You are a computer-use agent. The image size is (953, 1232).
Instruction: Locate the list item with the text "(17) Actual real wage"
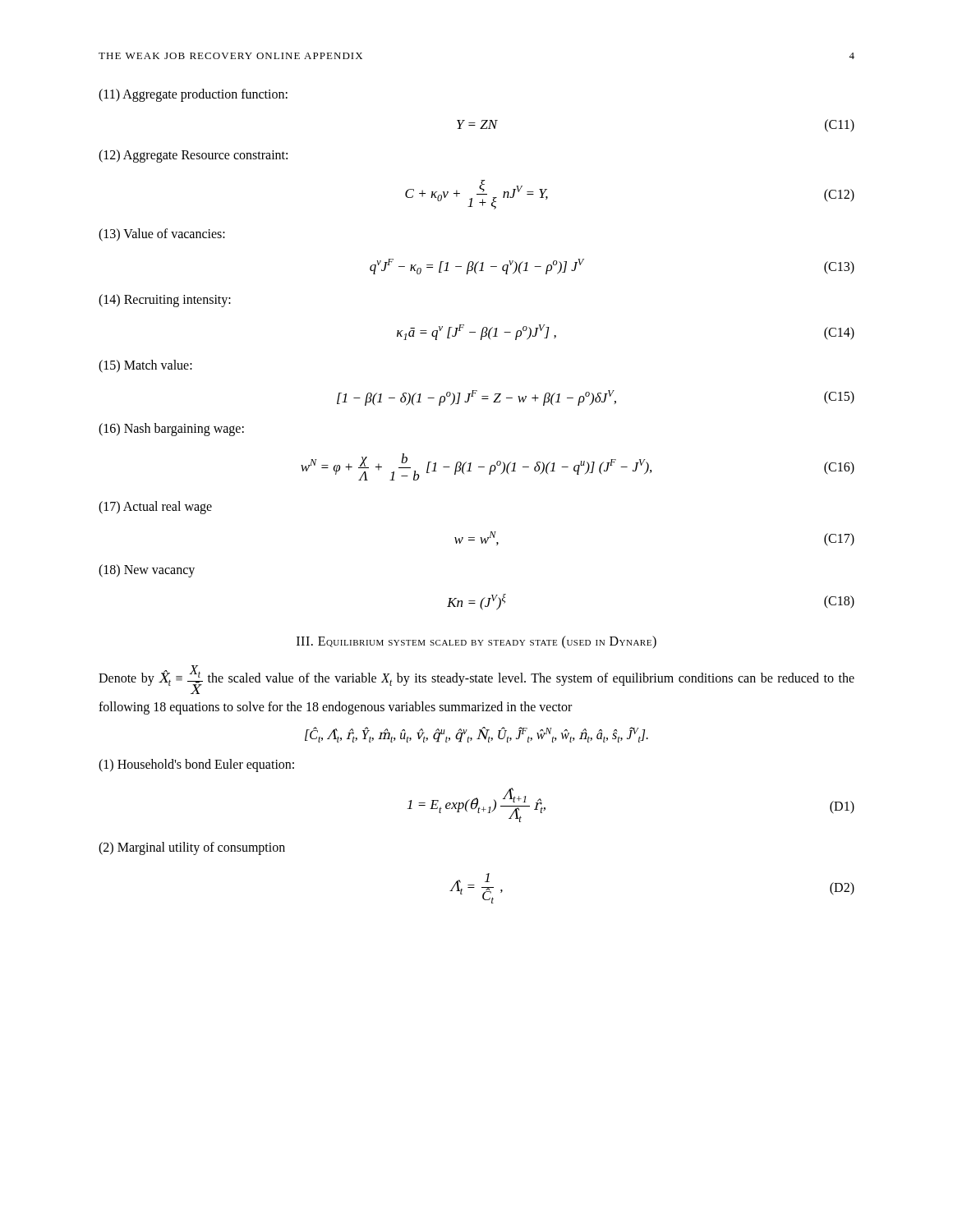click(x=155, y=508)
